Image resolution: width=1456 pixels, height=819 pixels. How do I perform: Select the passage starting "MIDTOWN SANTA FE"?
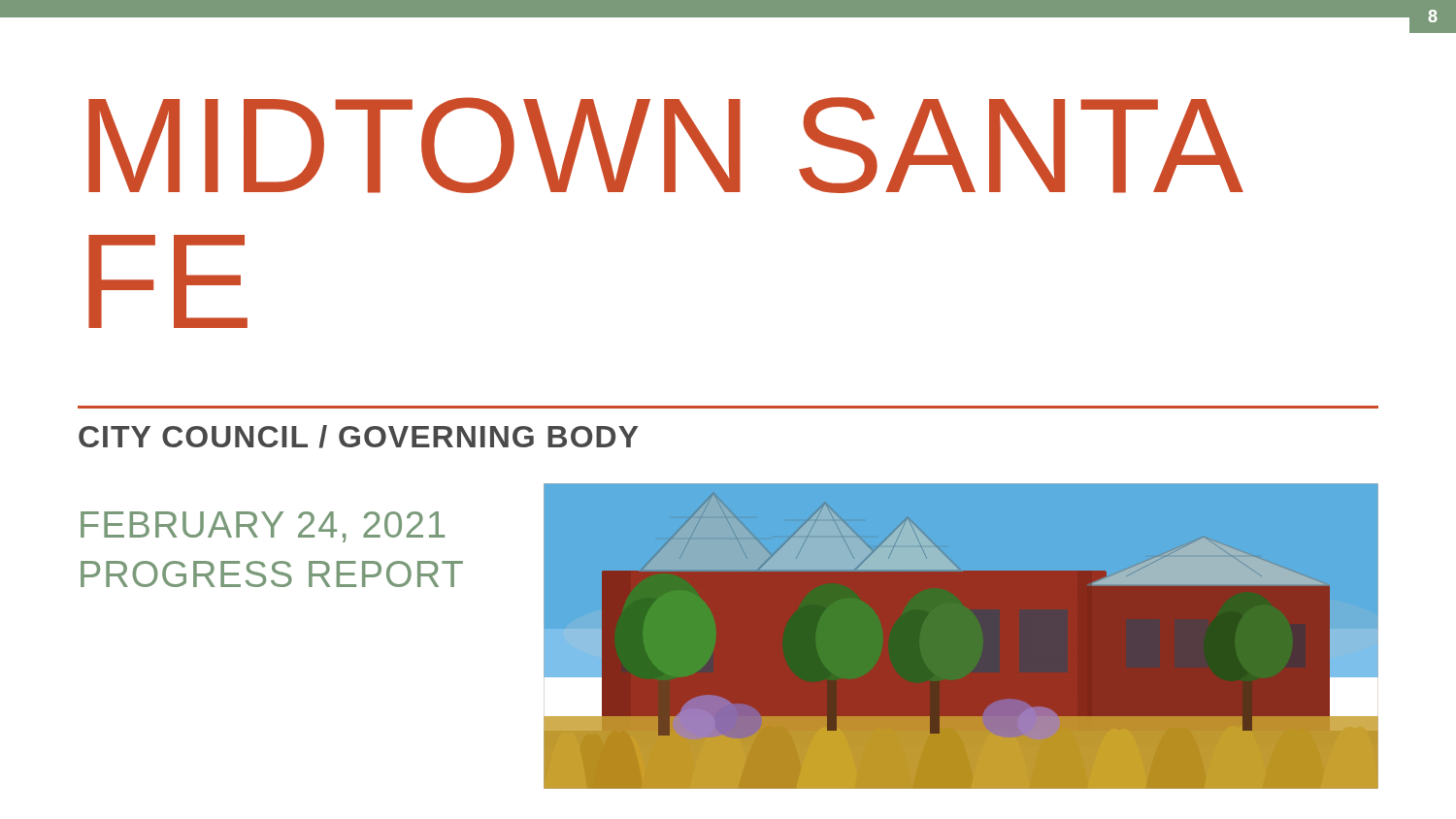point(728,213)
